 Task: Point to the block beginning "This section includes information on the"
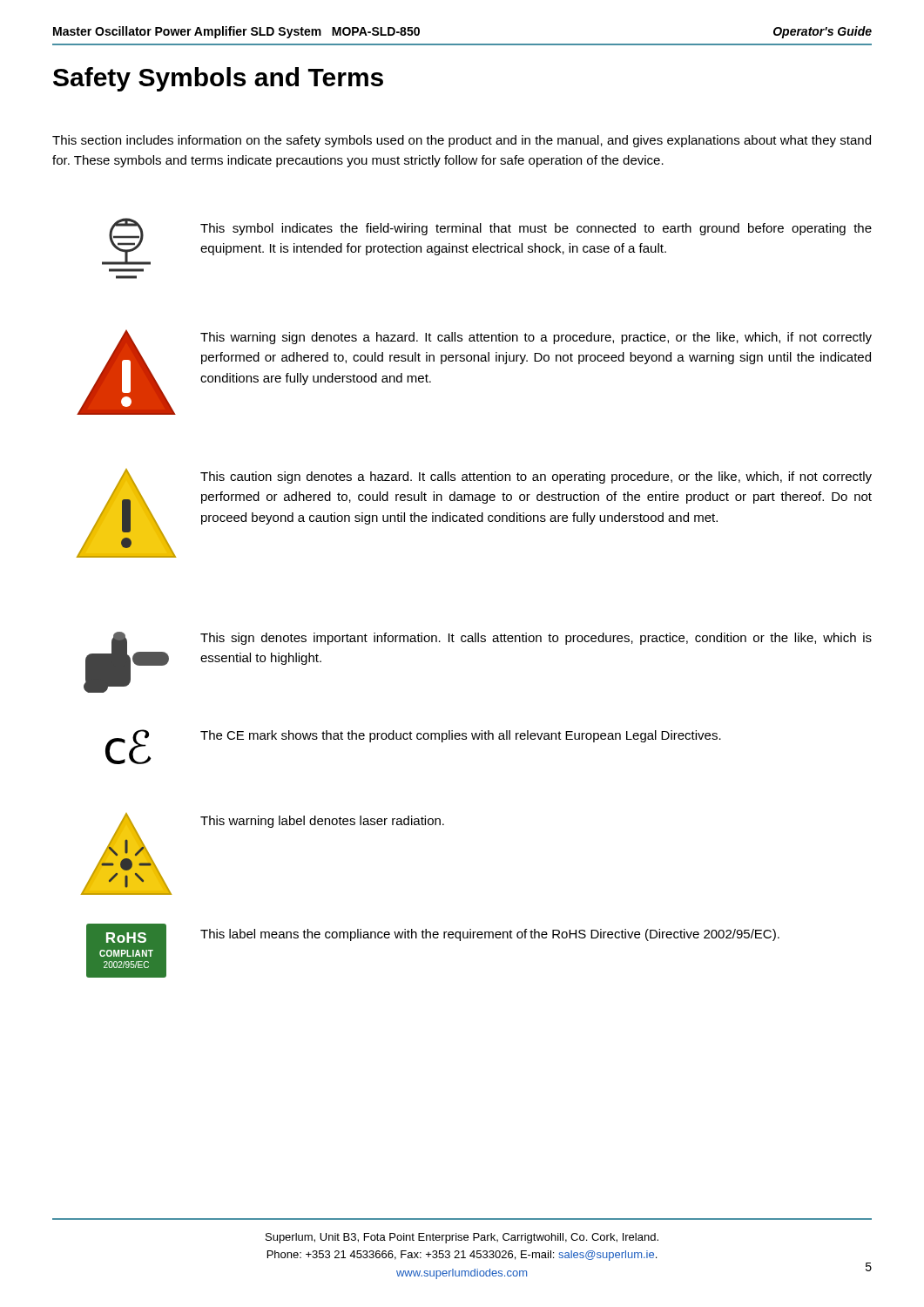coord(462,150)
